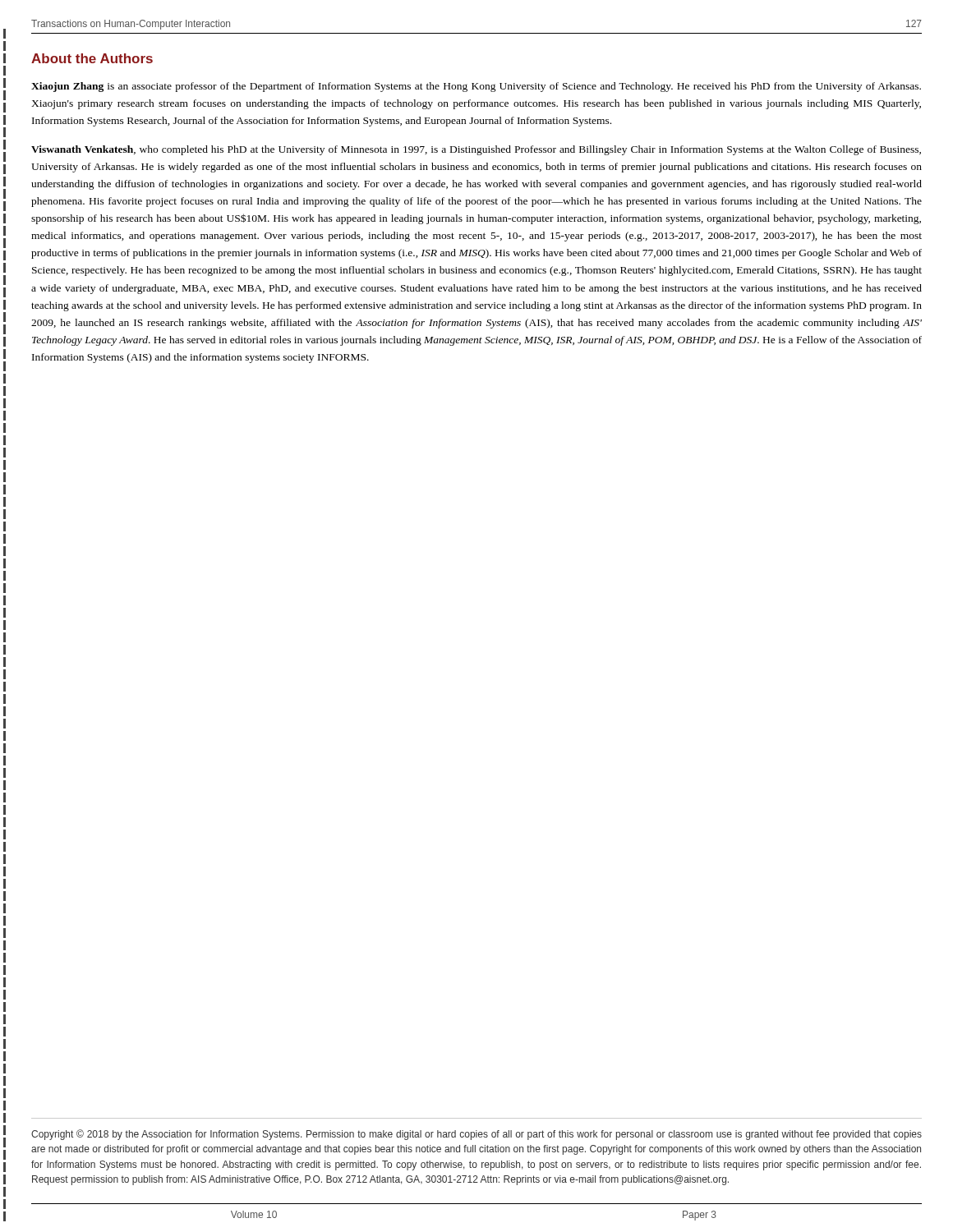Screen dimensions: 1232x953
Task: Click on the element starting "Viswanath Venkatesh, who completed his"
Action: [476, 253]
